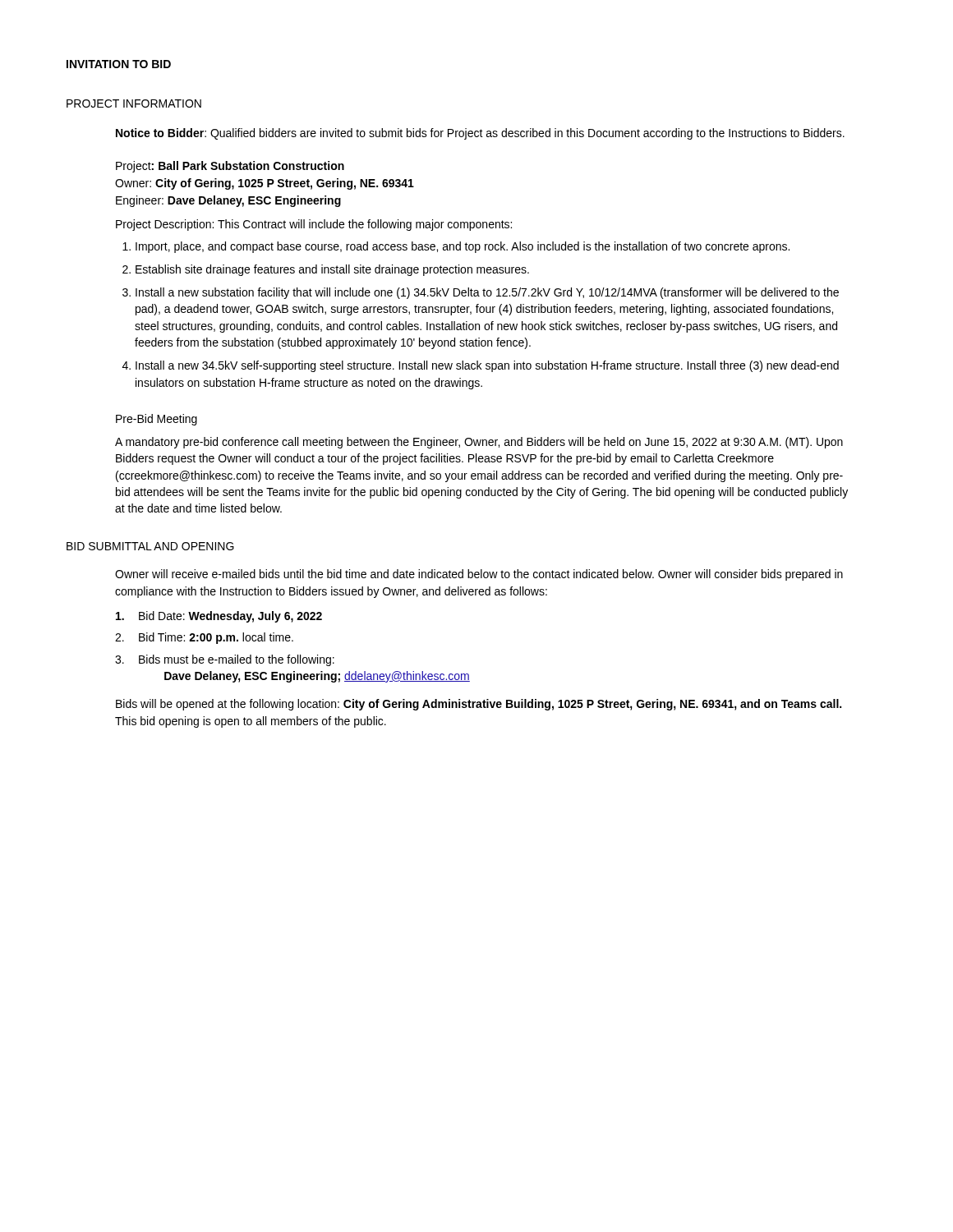The image size is (953, 1232).
Task: Find the block starting "BID SUBMITTAL AND OPENING"
Action: click(x=150, y=547)
